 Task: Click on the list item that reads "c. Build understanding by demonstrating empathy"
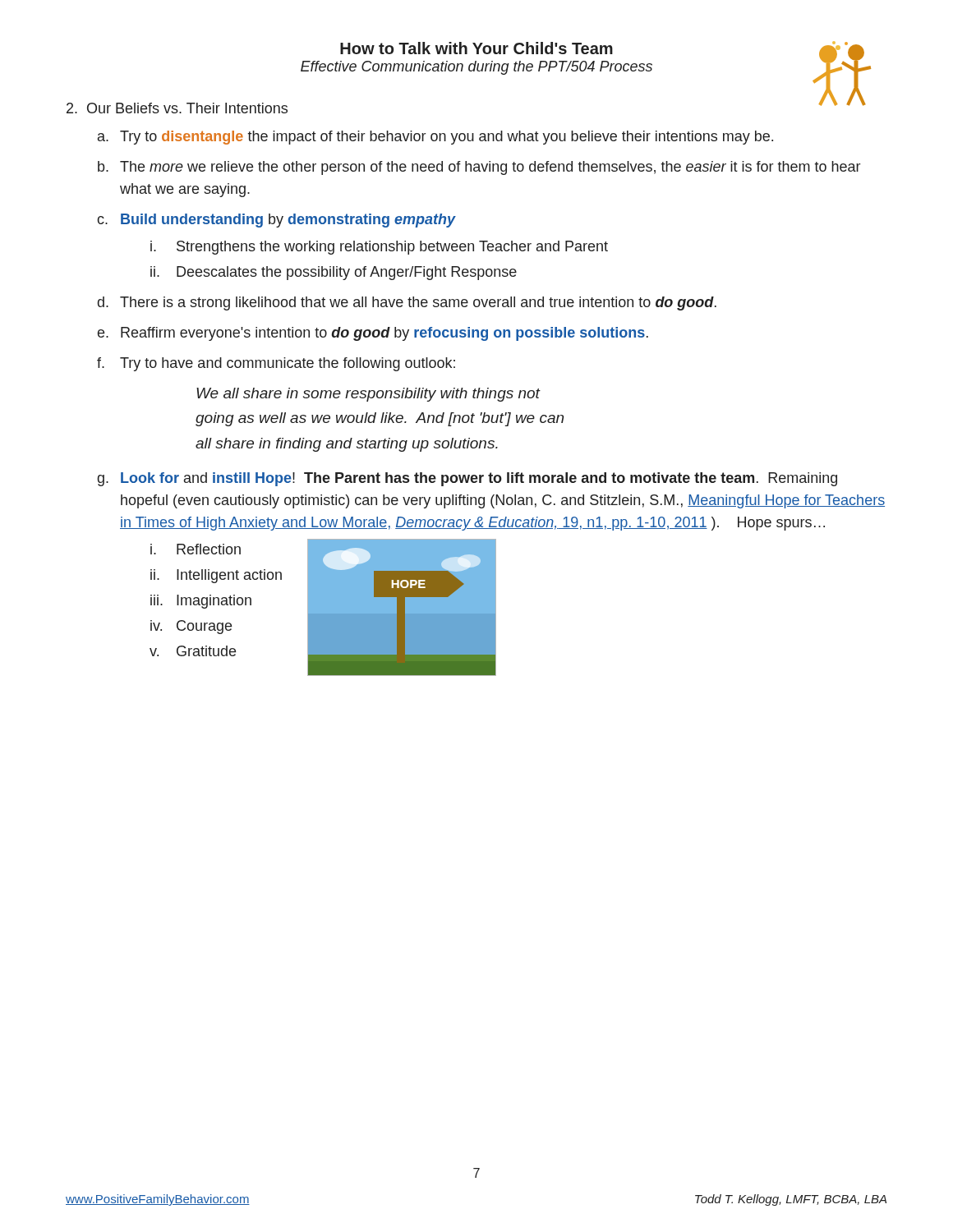pos(276,221)
